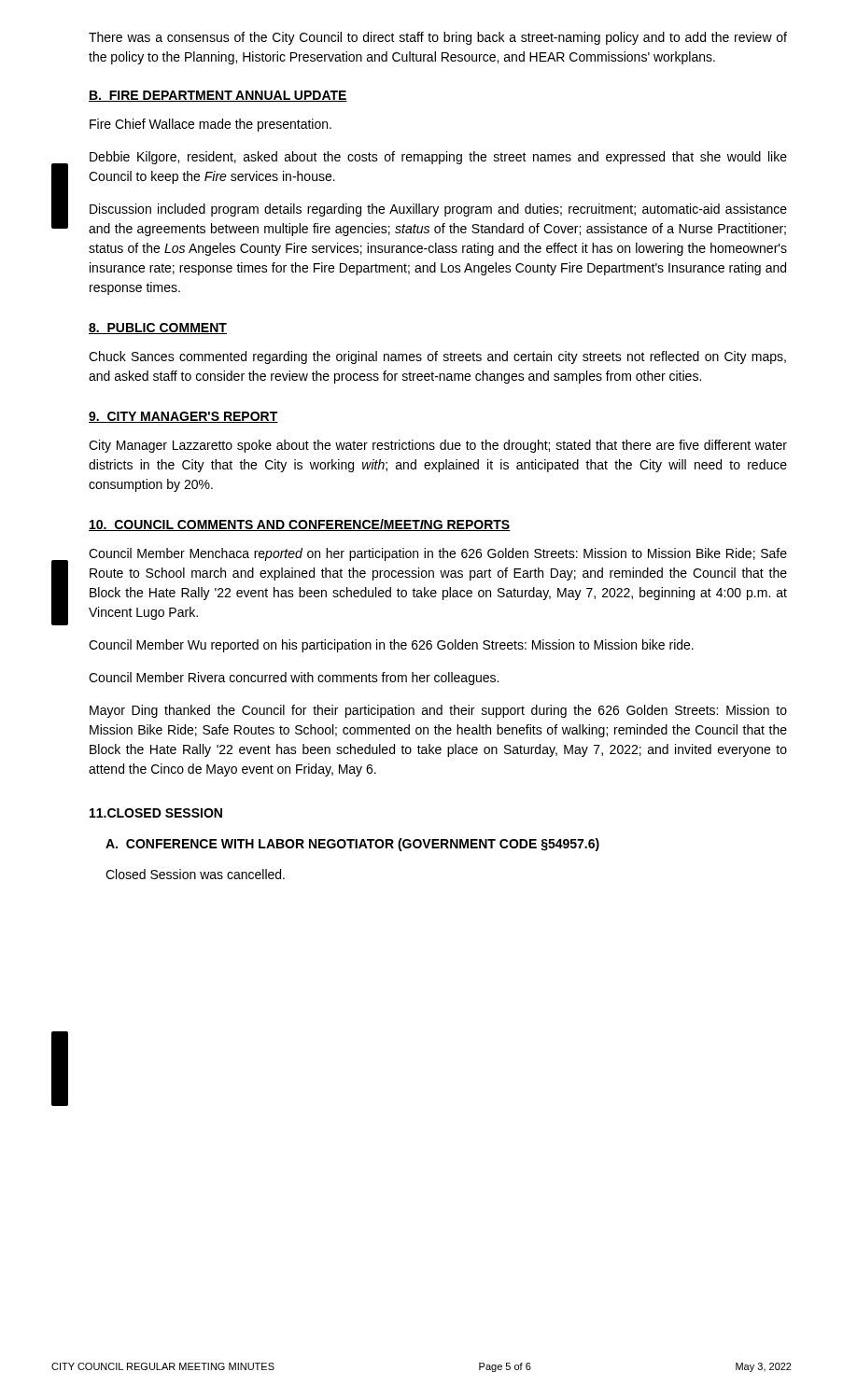
Task: Point to "8. PUBLIC COMMENT"
Action: pyautogui.click(x=158, y=329)
